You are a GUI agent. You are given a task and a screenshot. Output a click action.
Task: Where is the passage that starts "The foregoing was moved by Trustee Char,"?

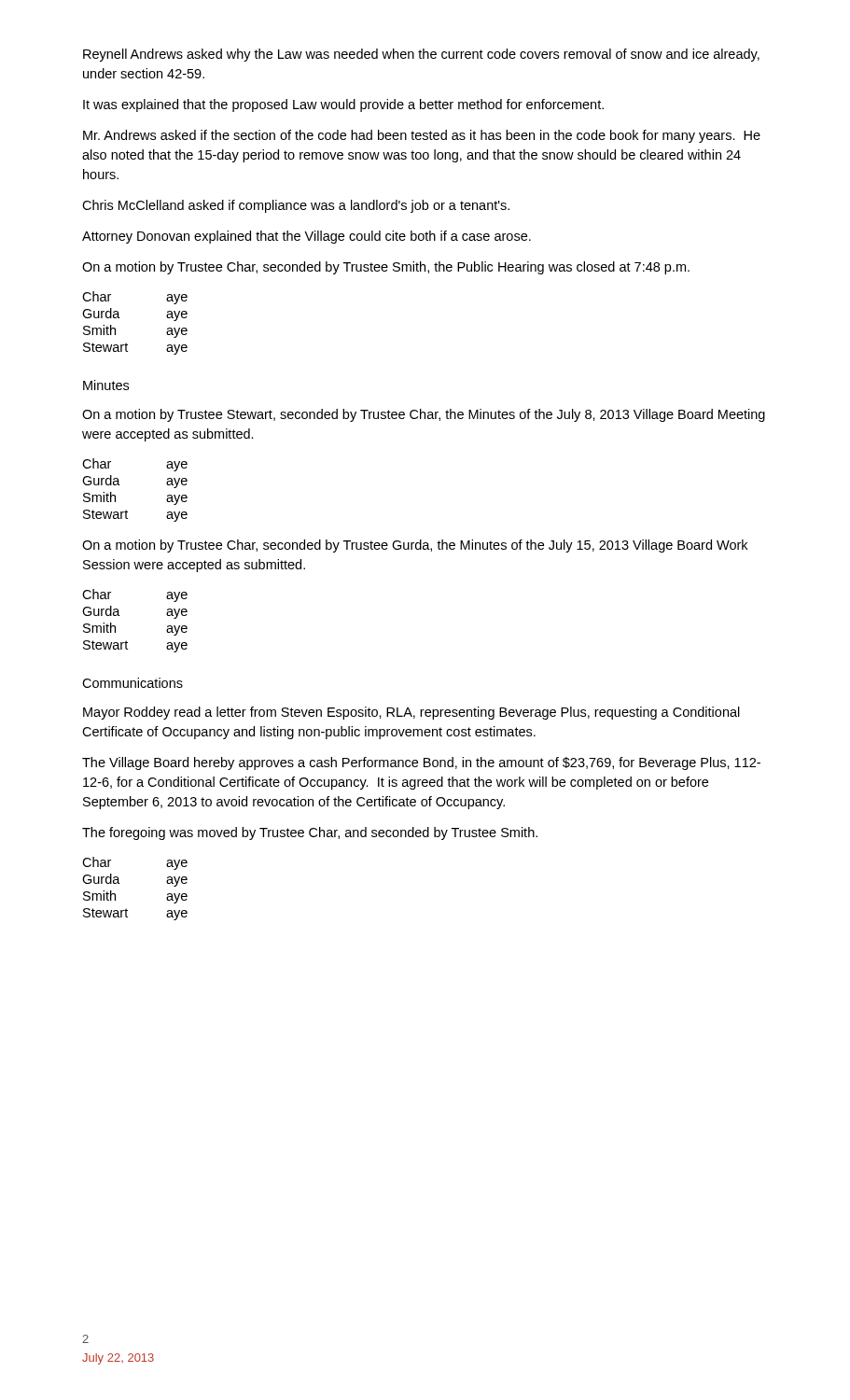[x=425, y=833]
